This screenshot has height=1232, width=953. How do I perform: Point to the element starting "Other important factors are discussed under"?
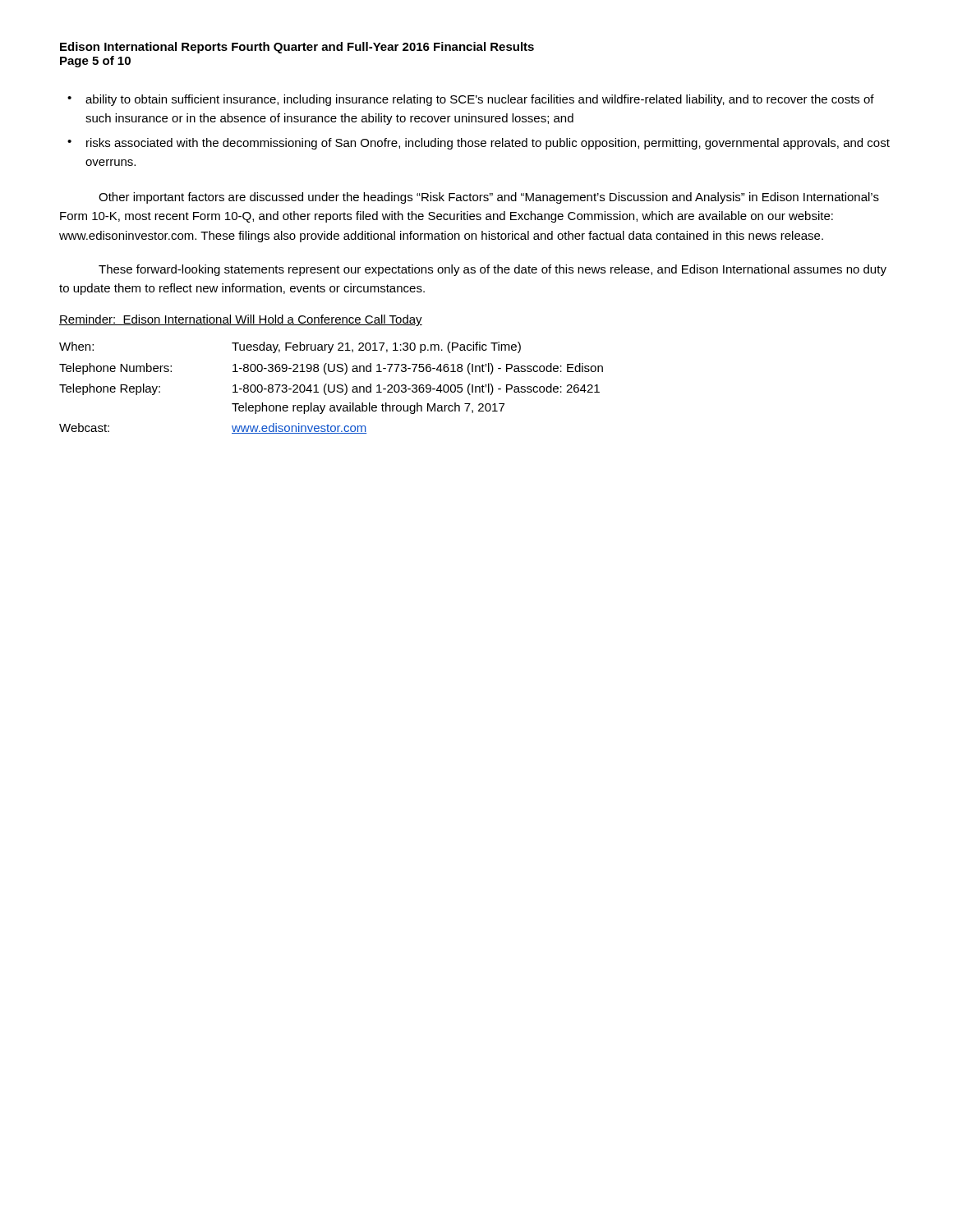pos(469,216)
